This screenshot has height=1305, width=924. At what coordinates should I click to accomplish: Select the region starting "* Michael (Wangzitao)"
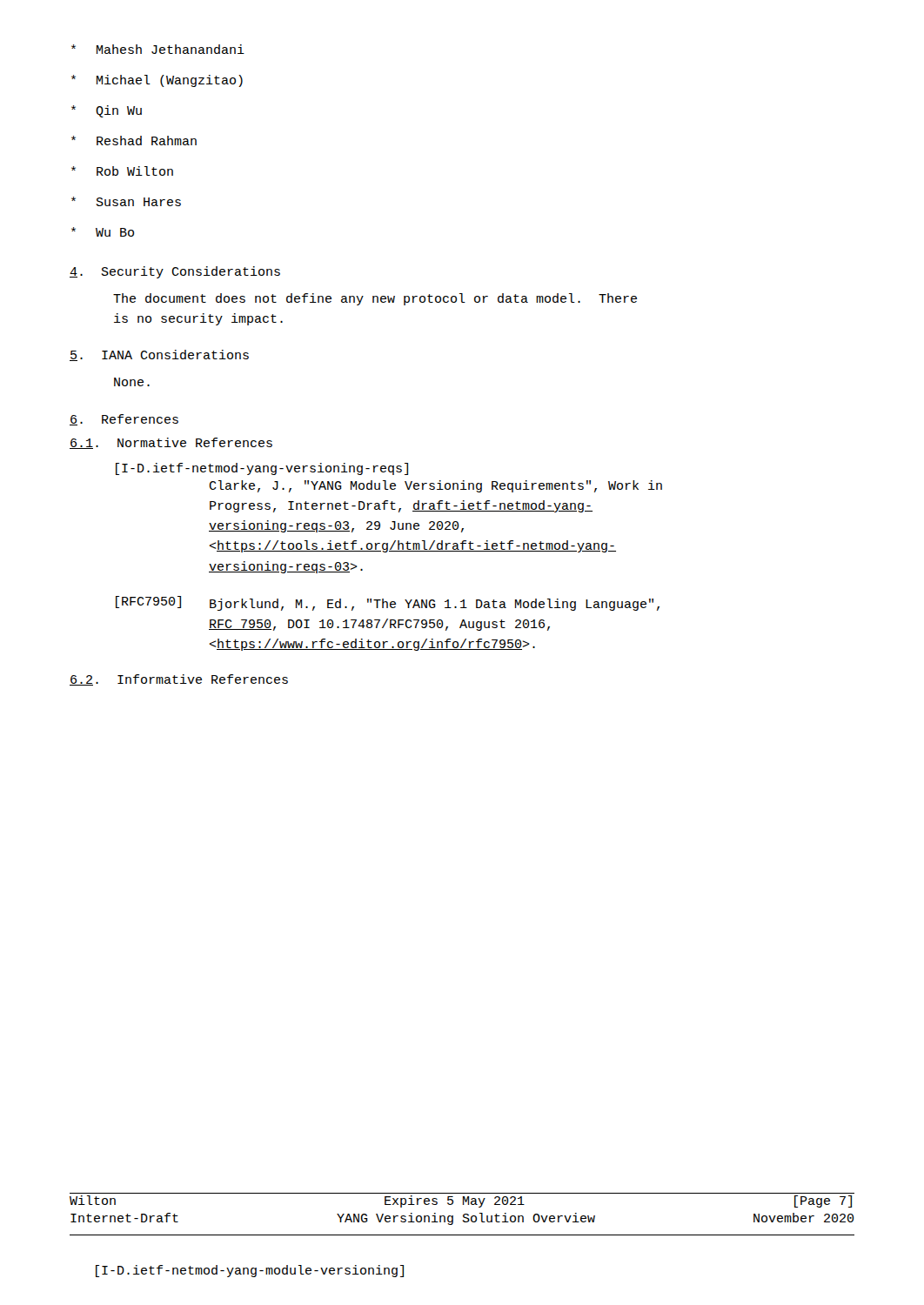[x=157, y=81]
